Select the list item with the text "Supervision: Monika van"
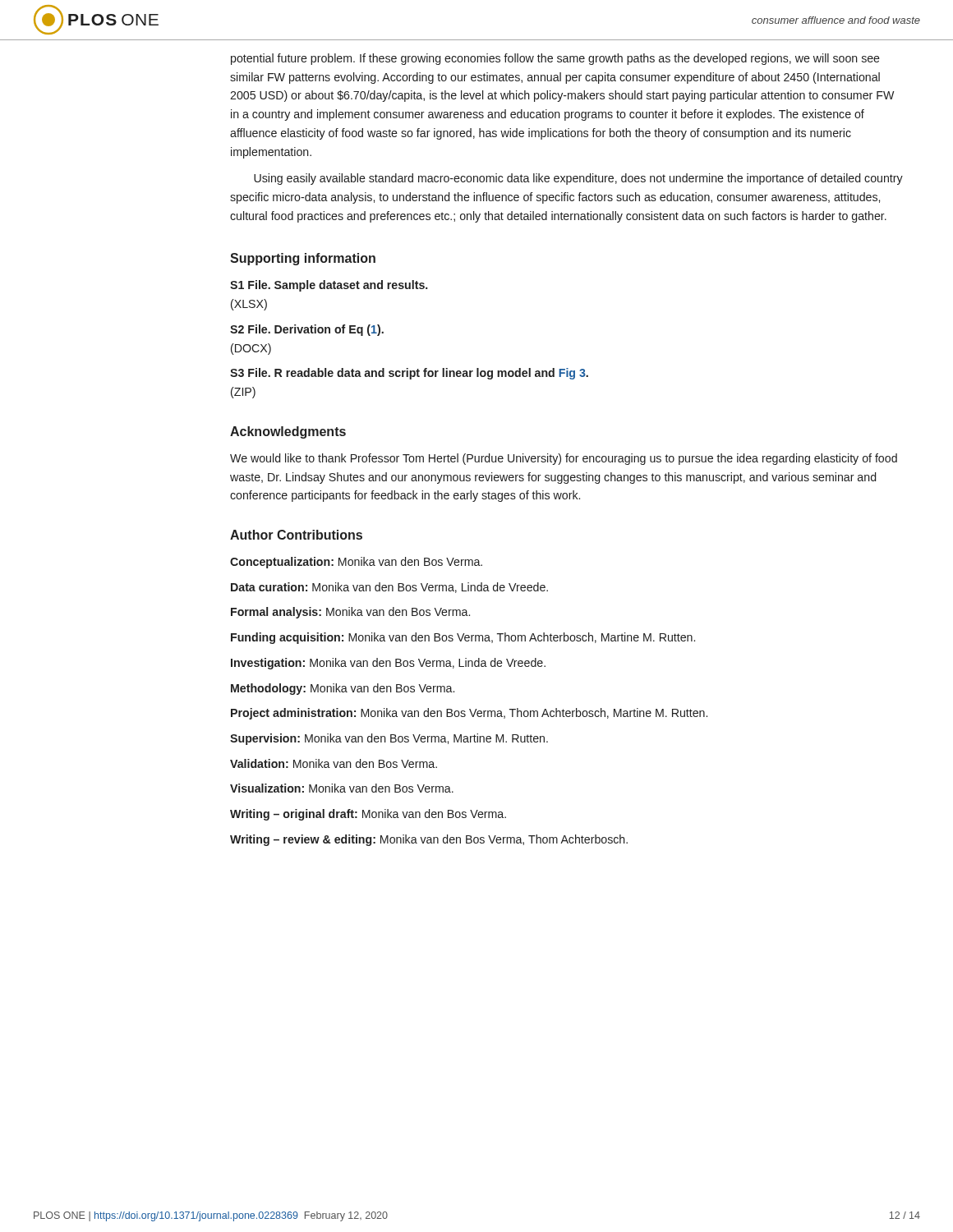This screenshot has width=953, height=1232. click(389, 738)
